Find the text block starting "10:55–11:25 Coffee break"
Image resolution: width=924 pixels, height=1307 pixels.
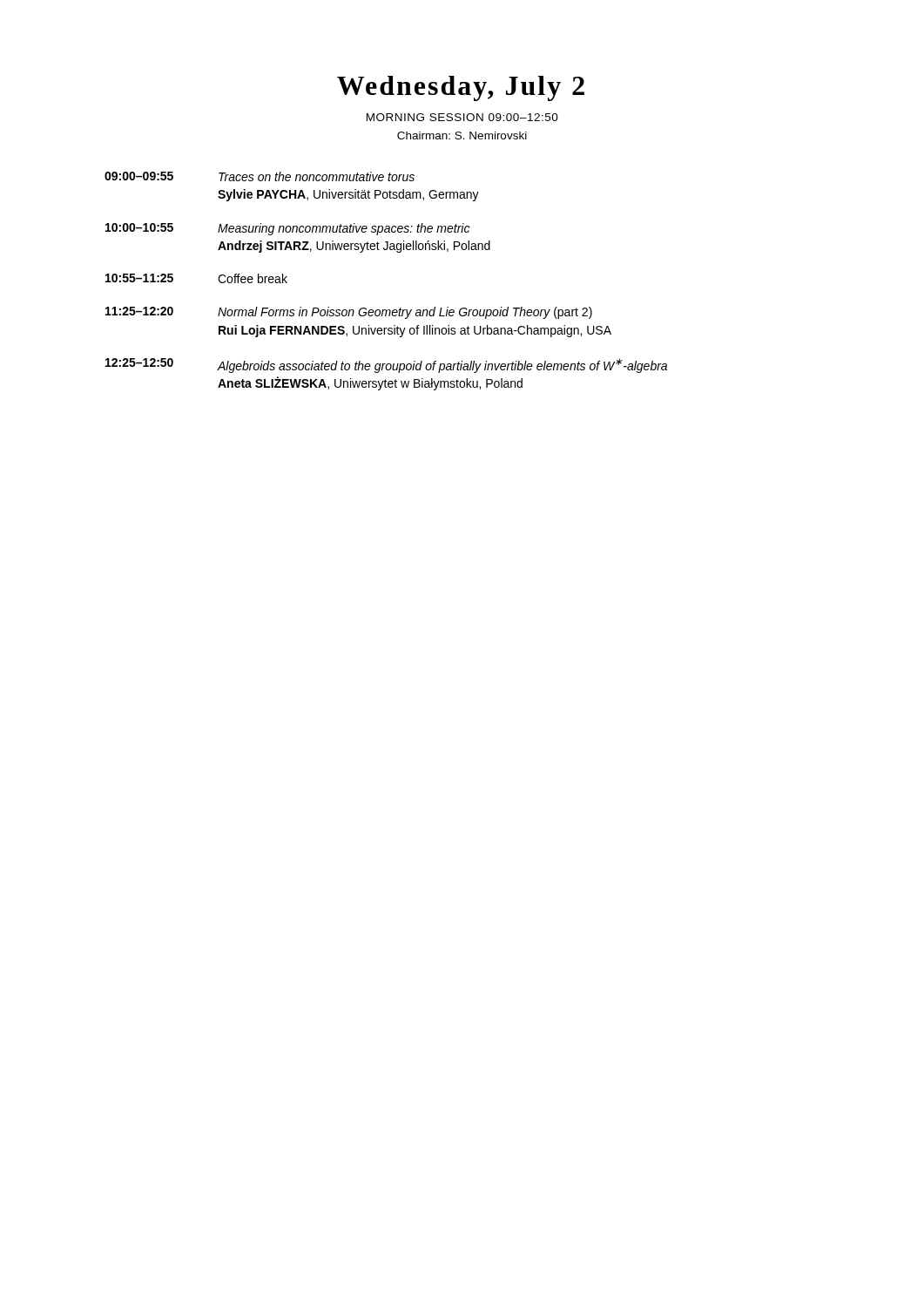point(146,278)
